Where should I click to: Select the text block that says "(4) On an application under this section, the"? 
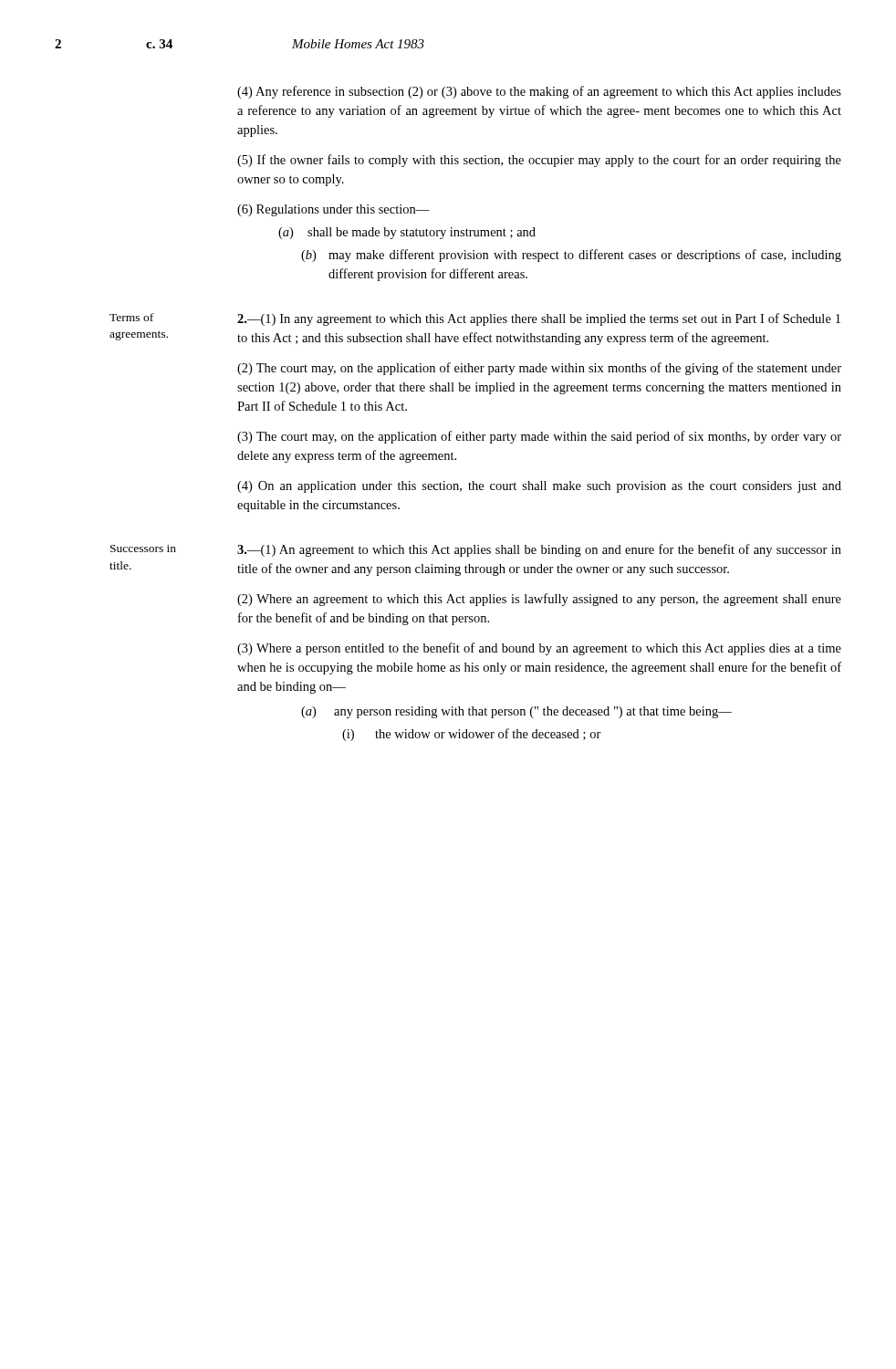click(x=539, y=495)
